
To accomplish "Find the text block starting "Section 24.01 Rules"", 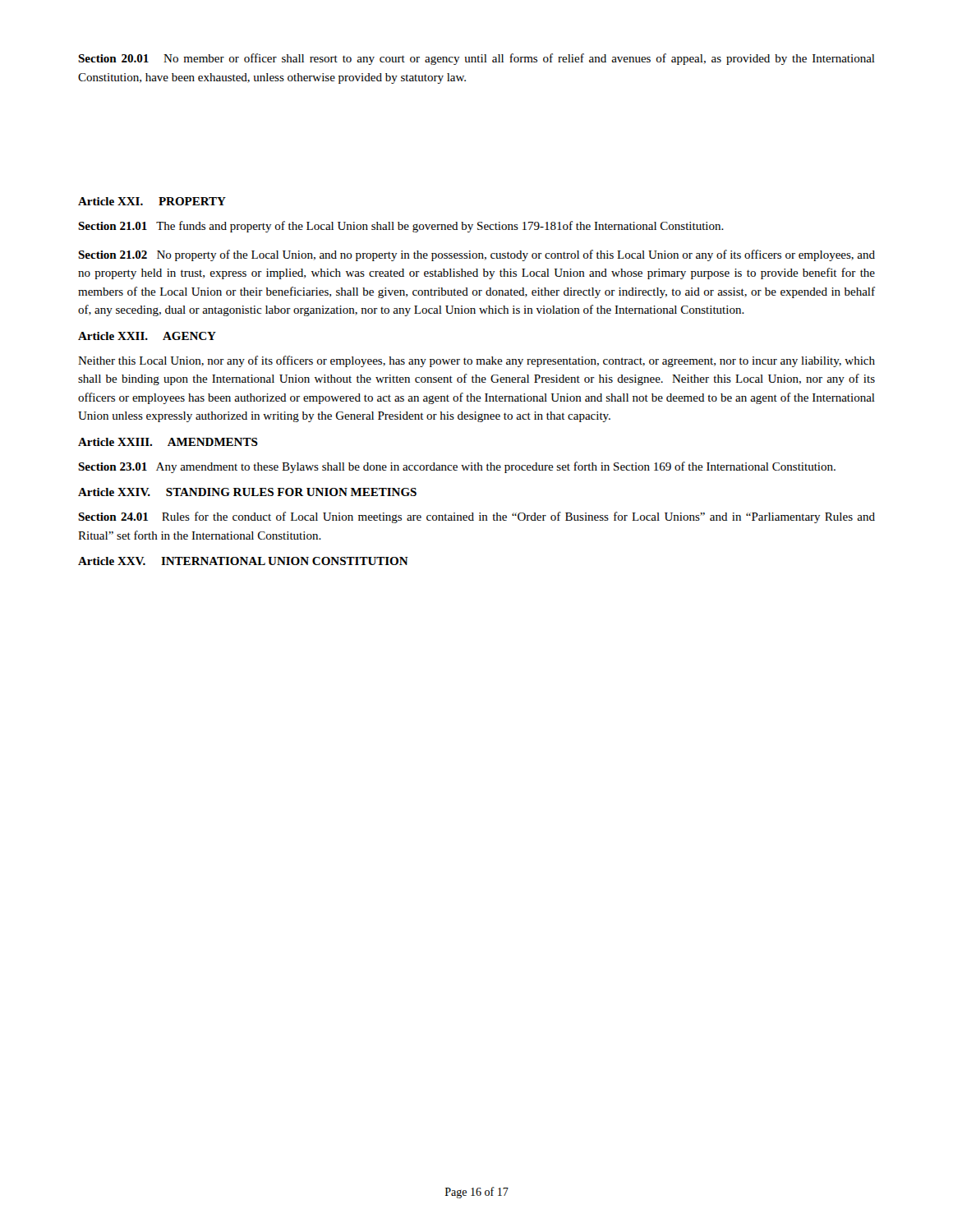I will tap(476, 526).
